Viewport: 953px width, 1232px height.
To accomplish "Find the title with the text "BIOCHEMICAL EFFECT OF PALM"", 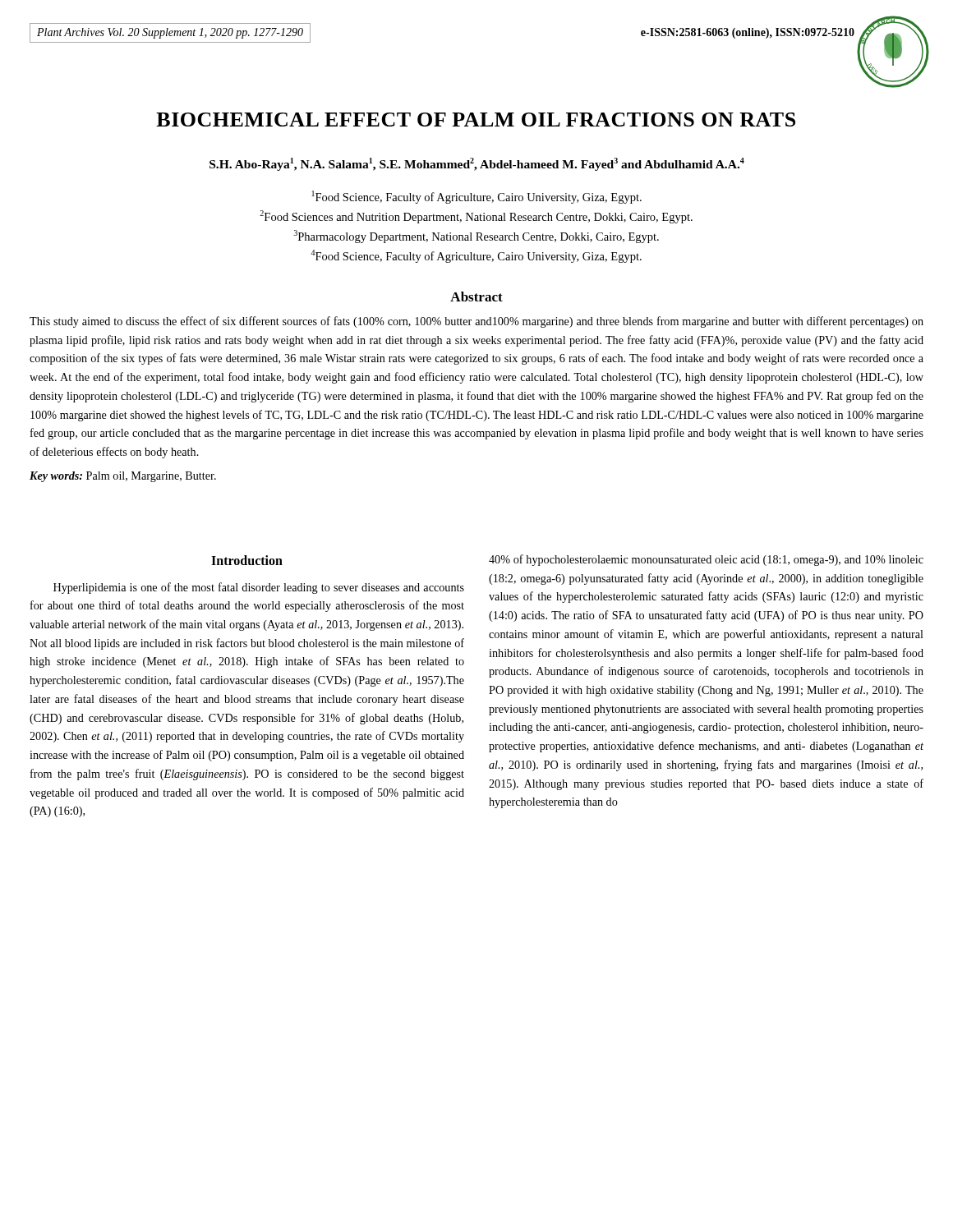I will pos(476,120).
